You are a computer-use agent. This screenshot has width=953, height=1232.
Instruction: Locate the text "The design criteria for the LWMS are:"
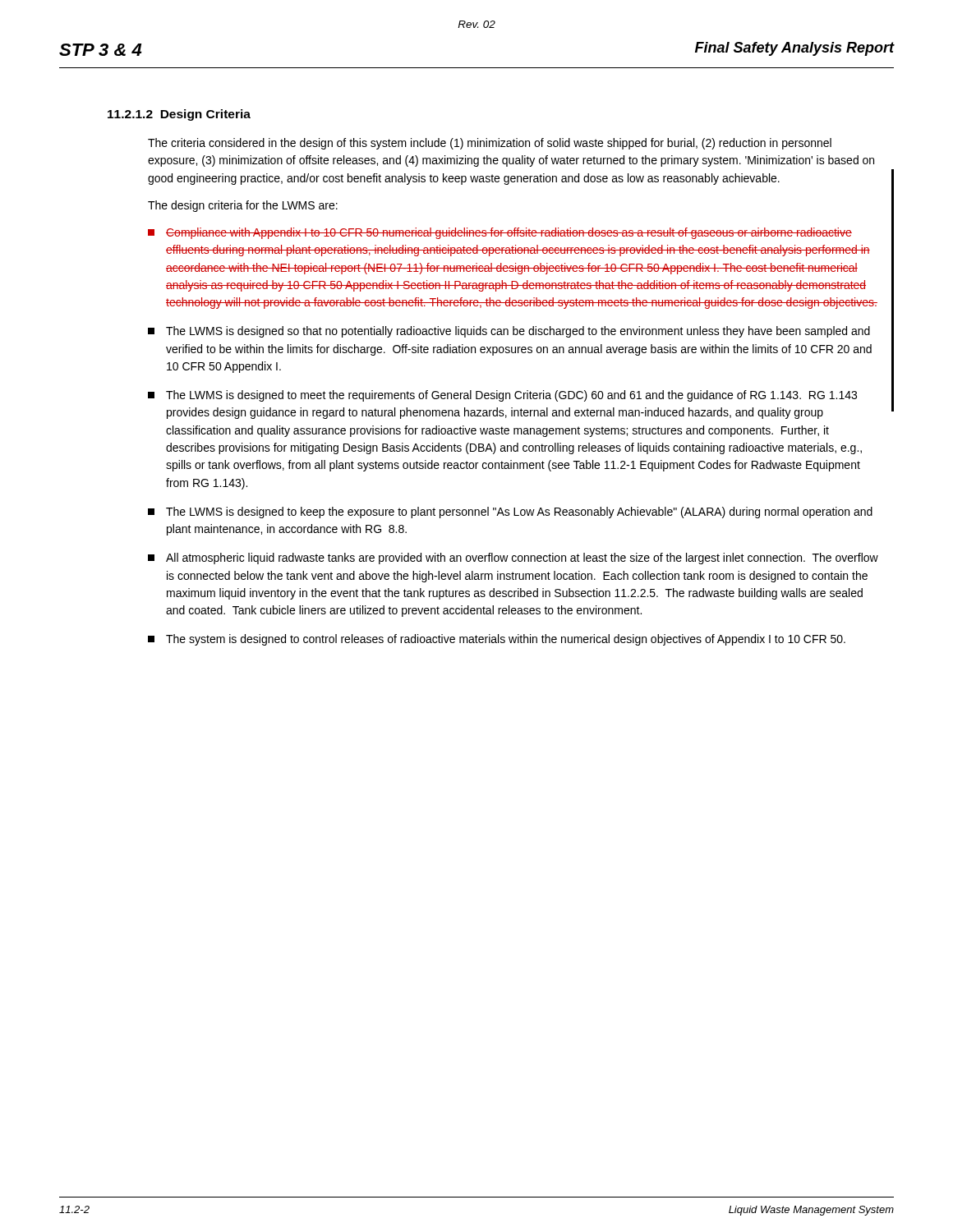(x=243, y=205)
